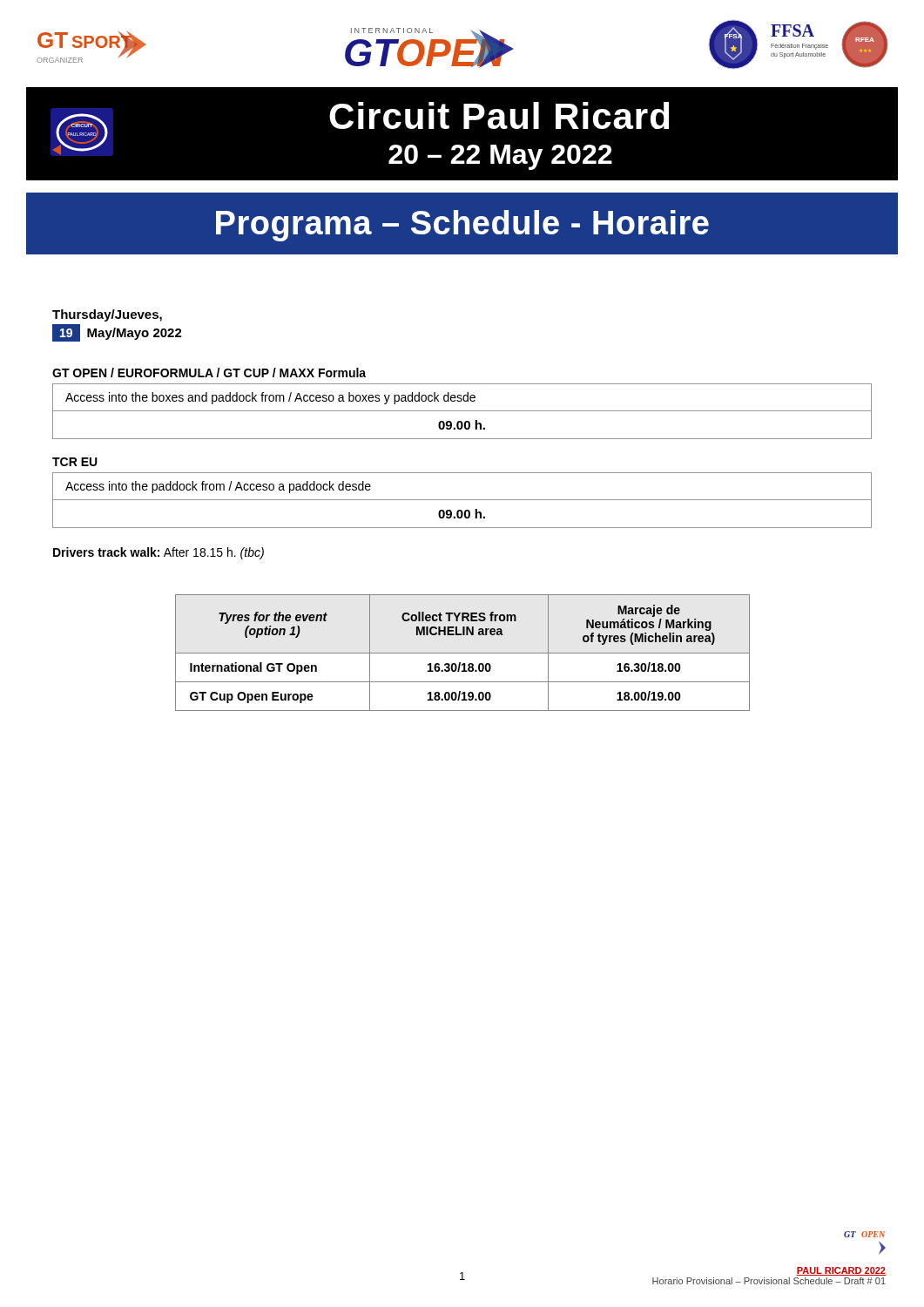
Task: Navigate to the text starting "GT OPEN / EUROFORMULA /"
Action: [209, 373]
